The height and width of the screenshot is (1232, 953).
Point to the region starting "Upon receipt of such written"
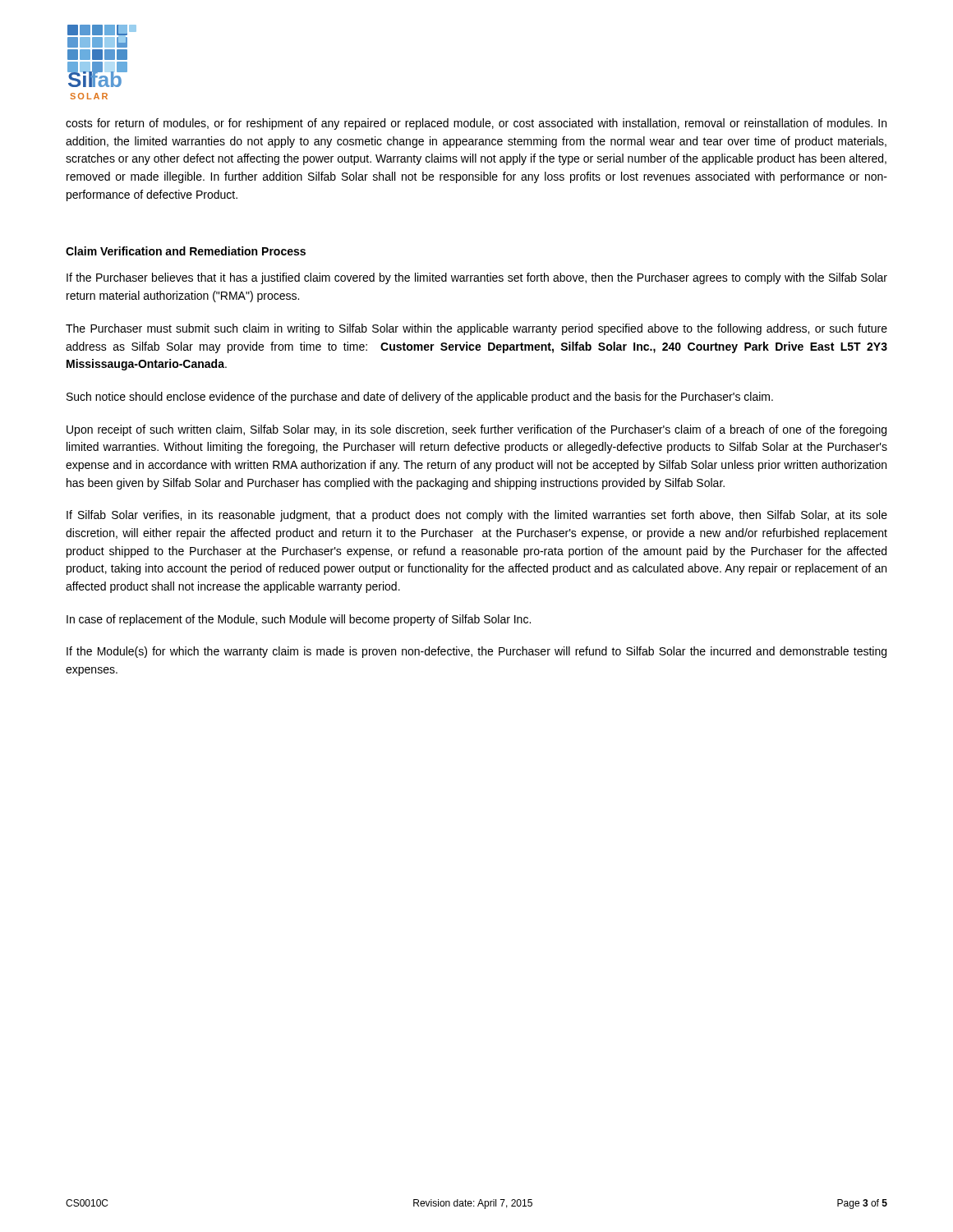tap(476, 456)
